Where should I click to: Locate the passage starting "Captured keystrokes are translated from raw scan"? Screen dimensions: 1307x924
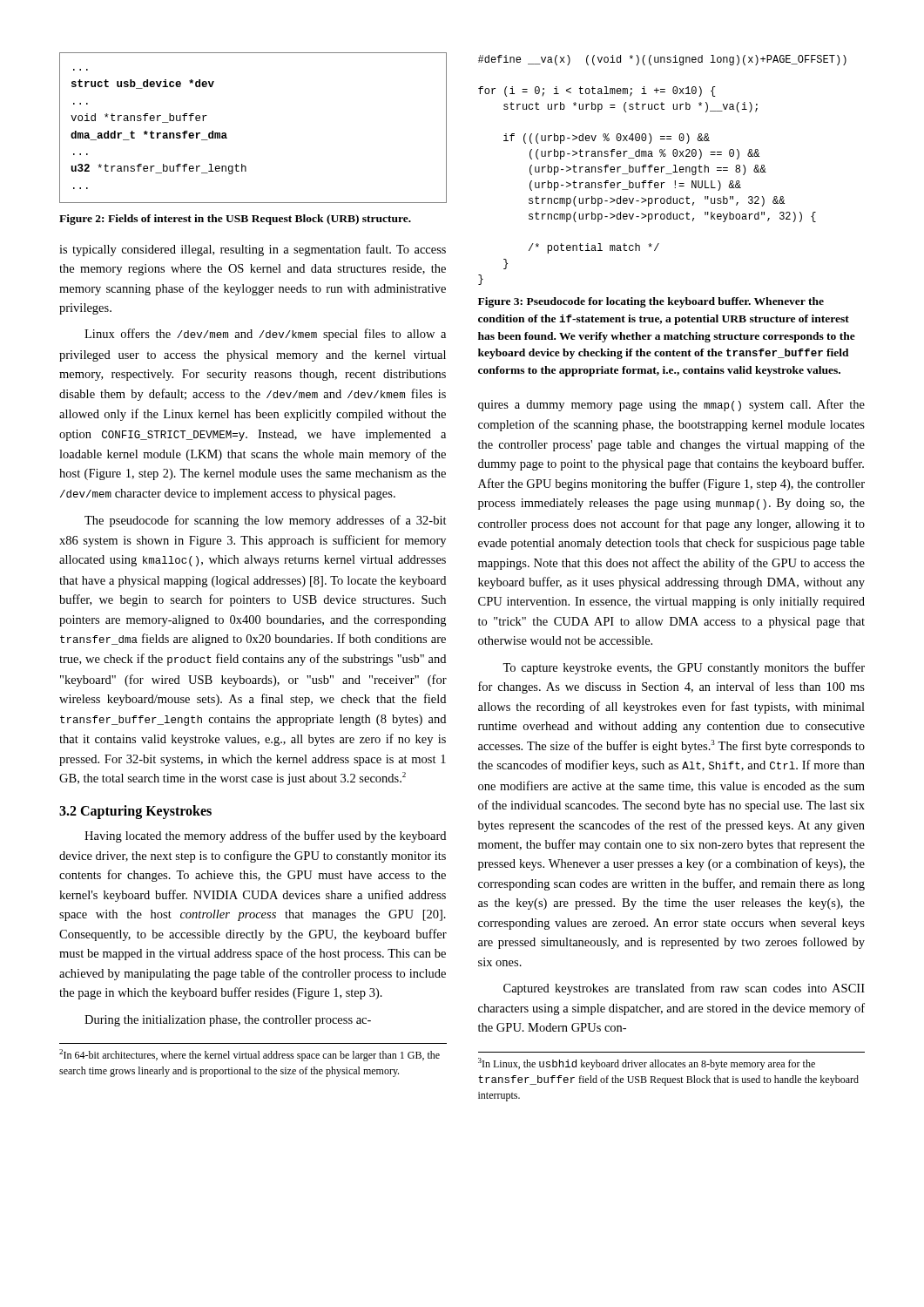pos(671,1008)
